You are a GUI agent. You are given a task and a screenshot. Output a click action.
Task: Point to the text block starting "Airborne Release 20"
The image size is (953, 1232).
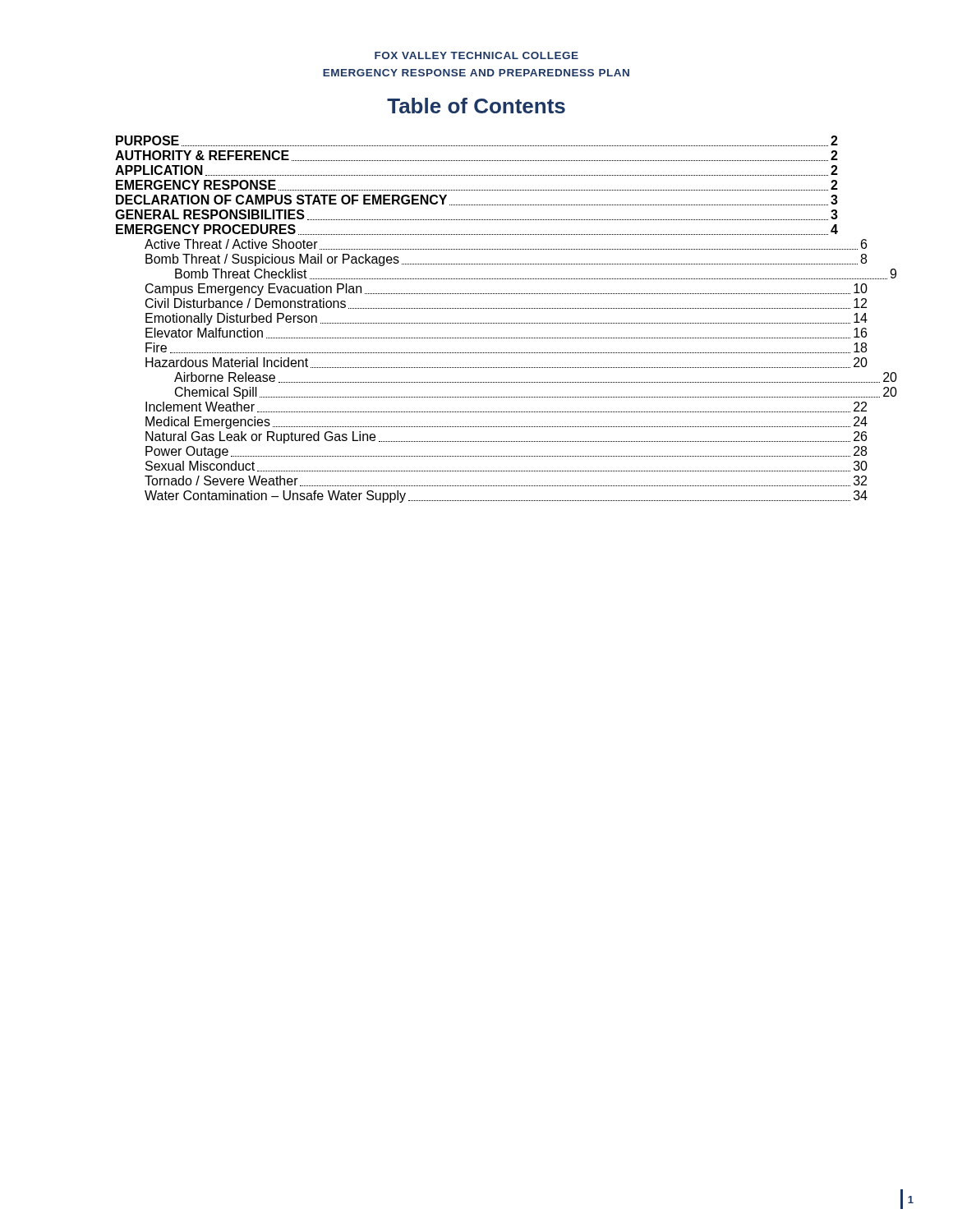pos(536,378)
